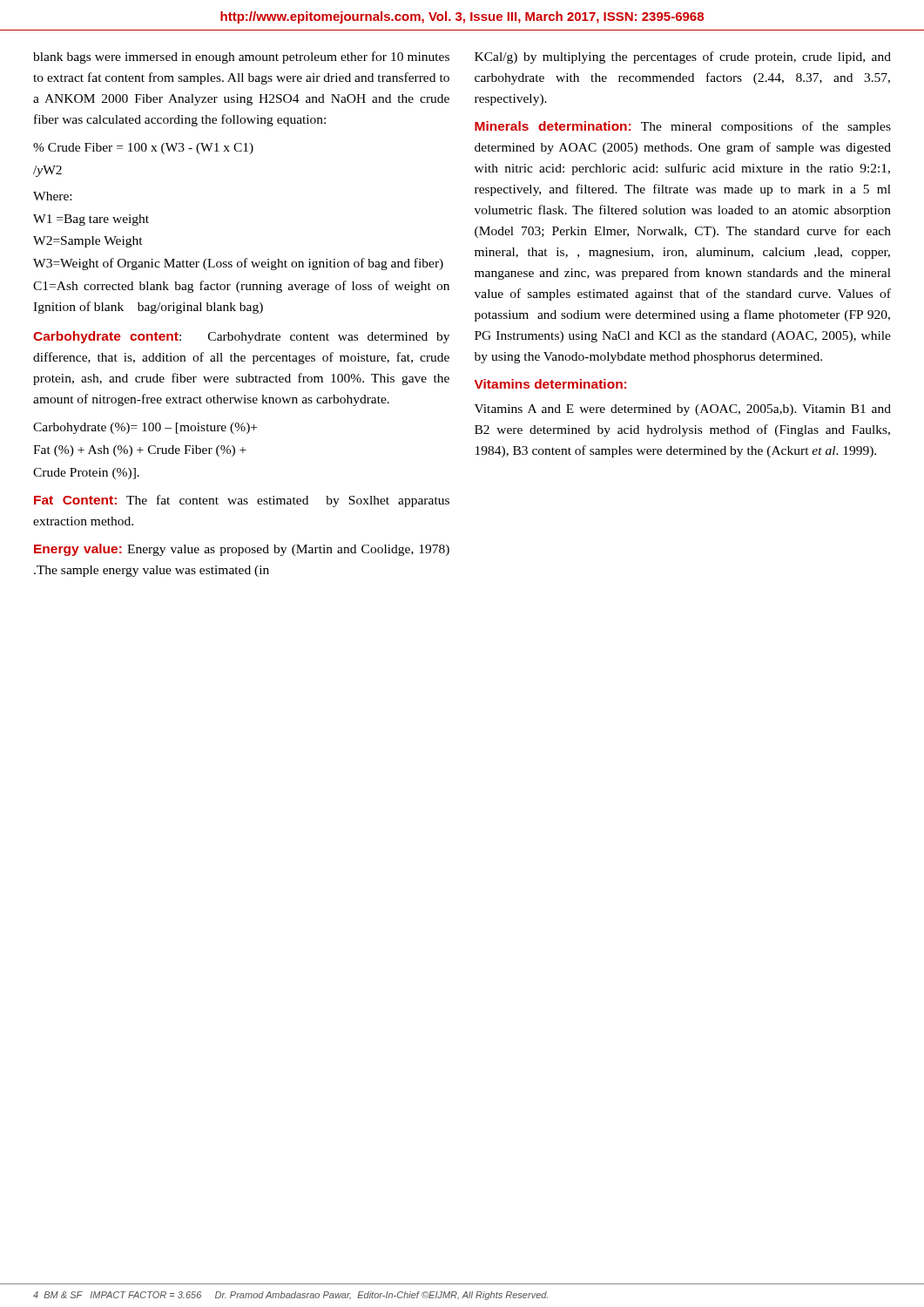Click the formula that begins "Carbohydrate (%)= 100 – [moisture"
This screenshot has height=1307, width=924.
241,450
